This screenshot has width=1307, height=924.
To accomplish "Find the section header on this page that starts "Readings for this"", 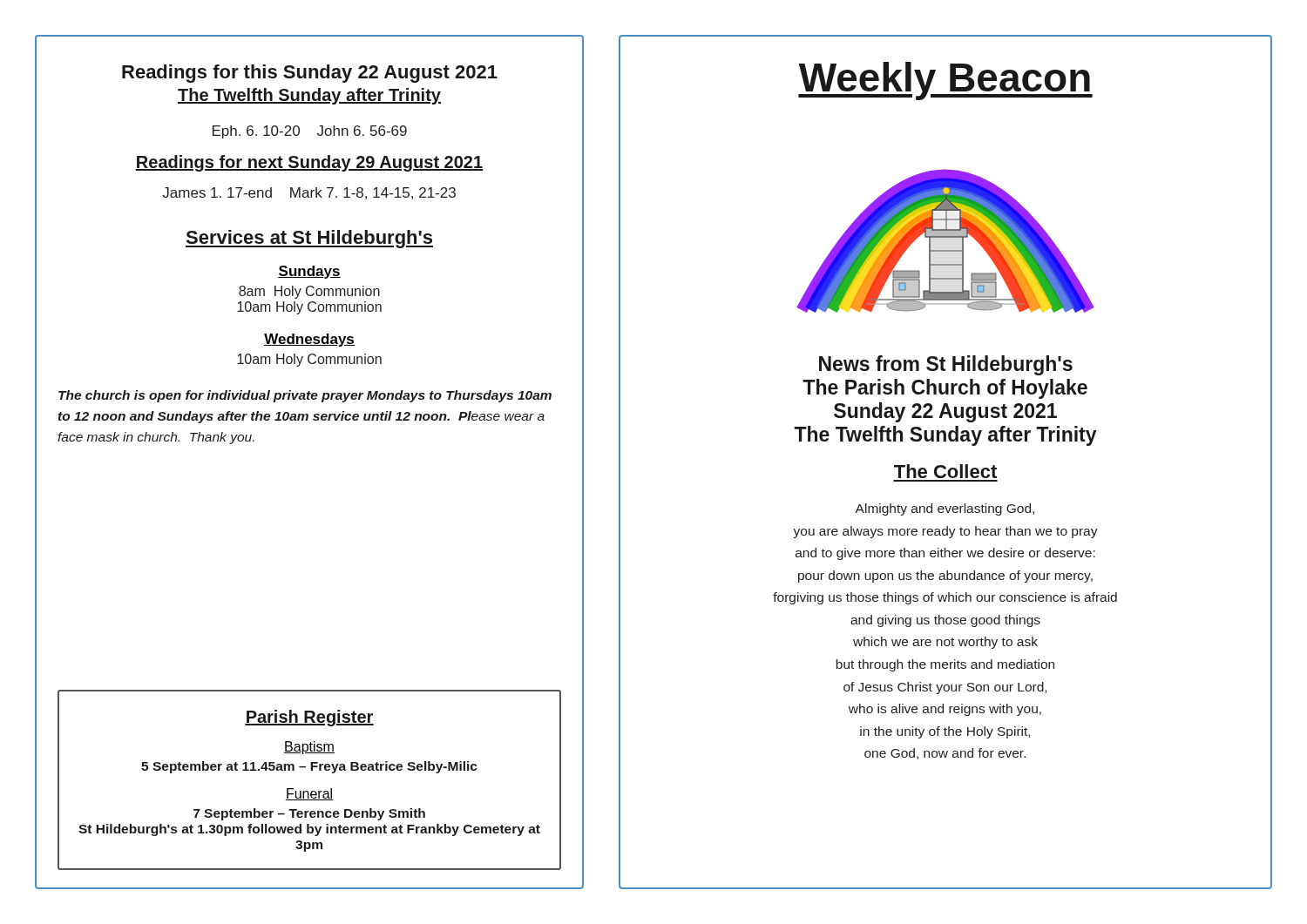I will [x=309, y=83].
